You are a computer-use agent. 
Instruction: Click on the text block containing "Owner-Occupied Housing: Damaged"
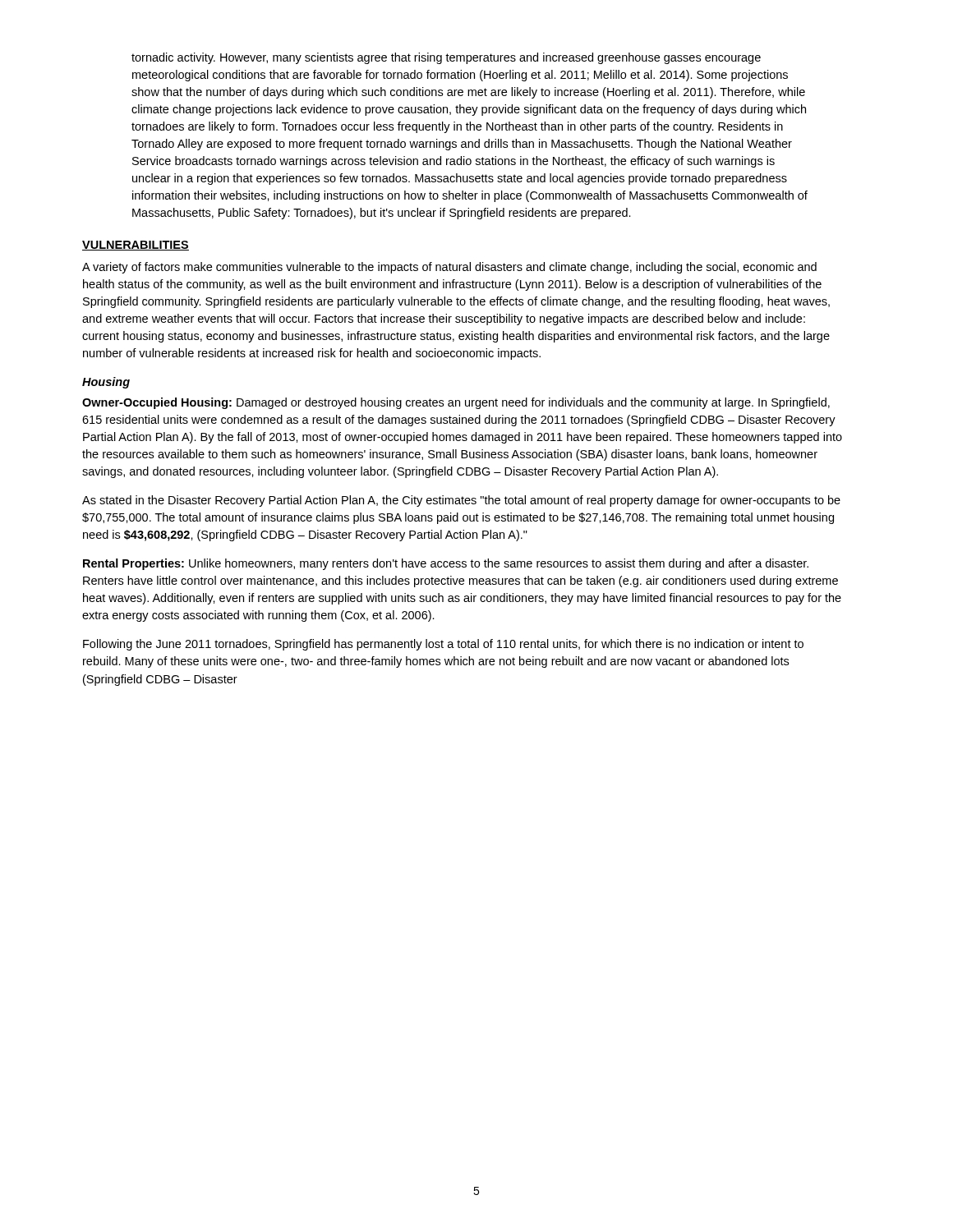click(x=464, y=438)
